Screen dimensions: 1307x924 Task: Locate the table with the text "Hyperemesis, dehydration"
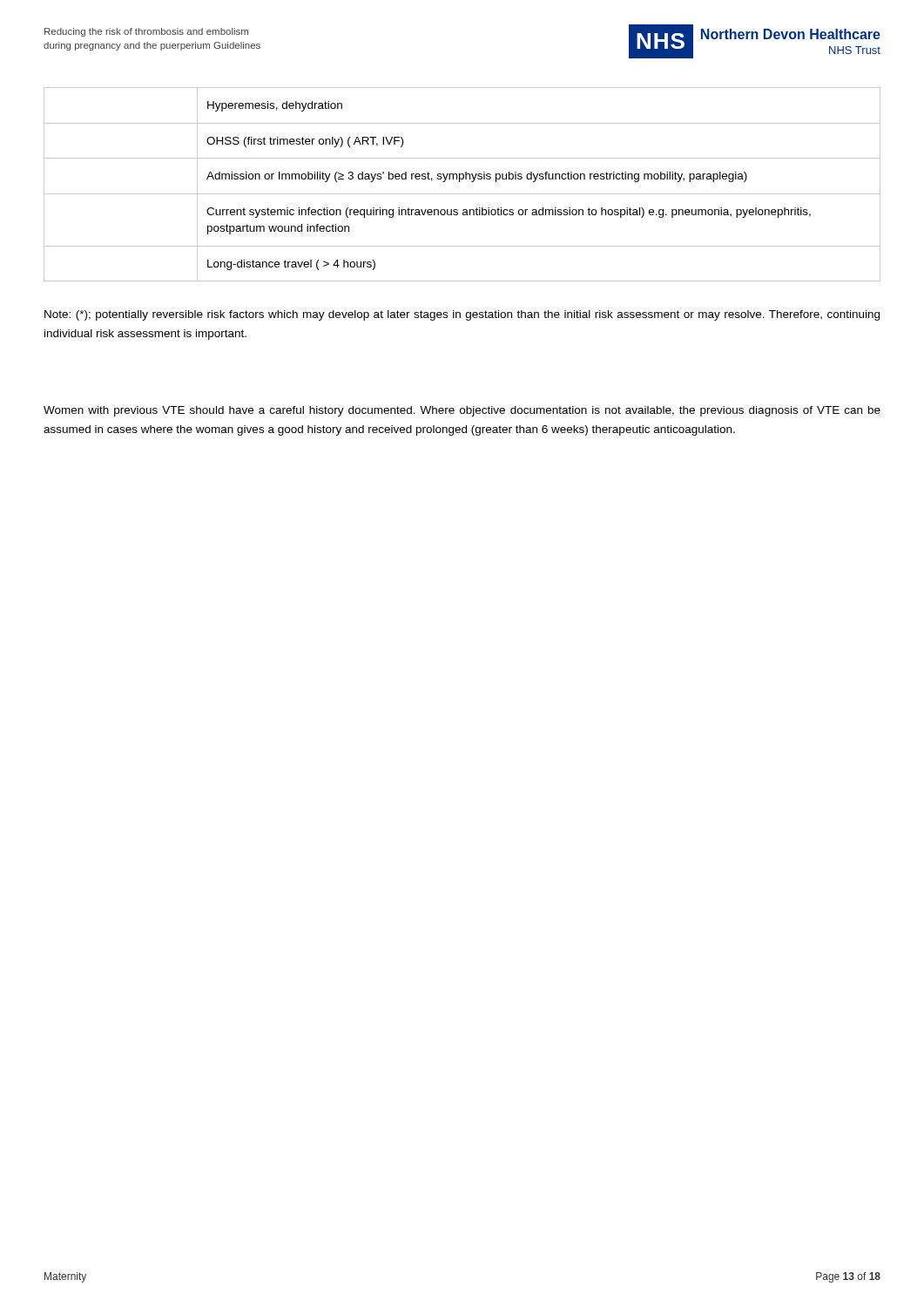(x=462, y=184)
